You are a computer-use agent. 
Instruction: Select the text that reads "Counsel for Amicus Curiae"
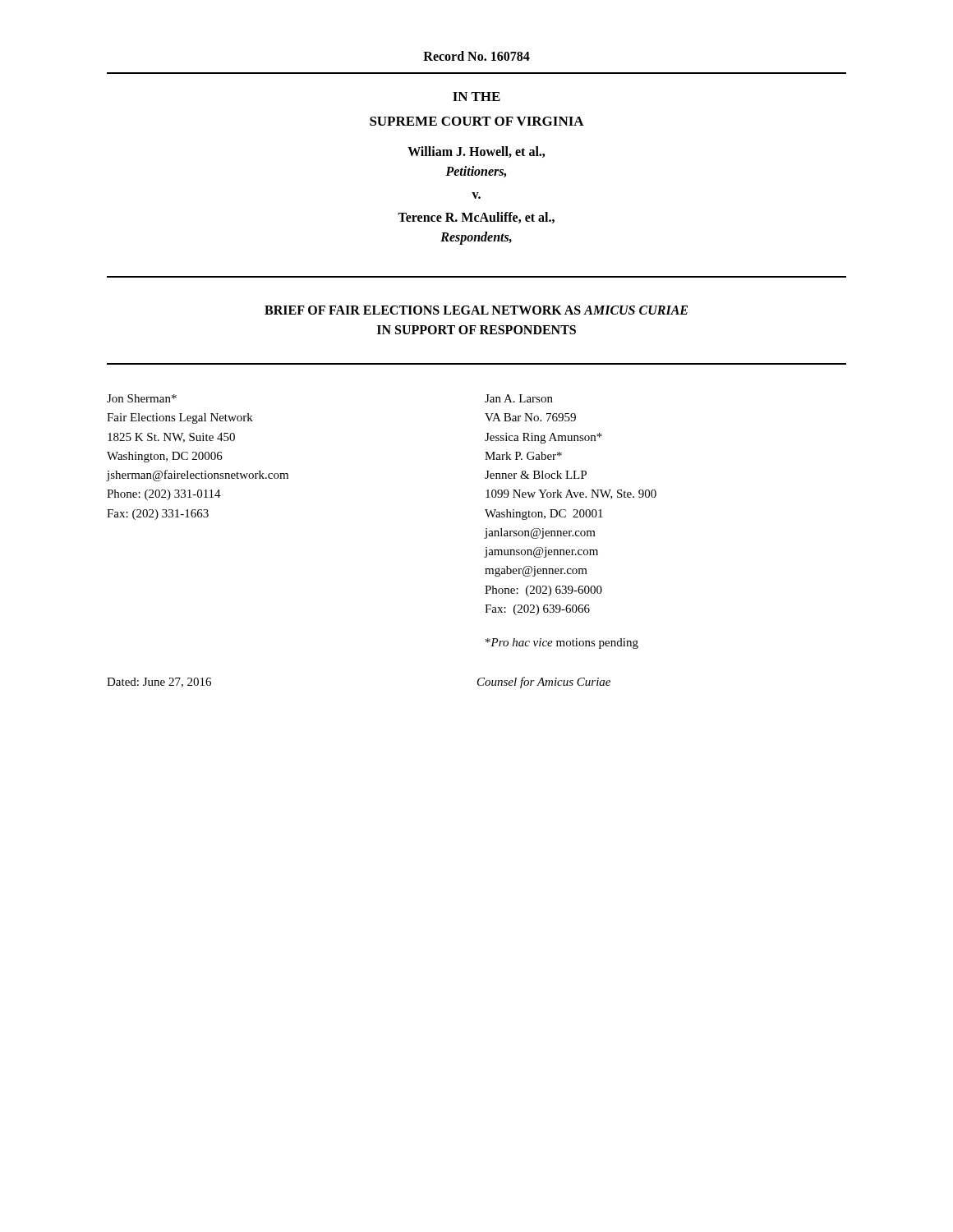click(544, 682)
